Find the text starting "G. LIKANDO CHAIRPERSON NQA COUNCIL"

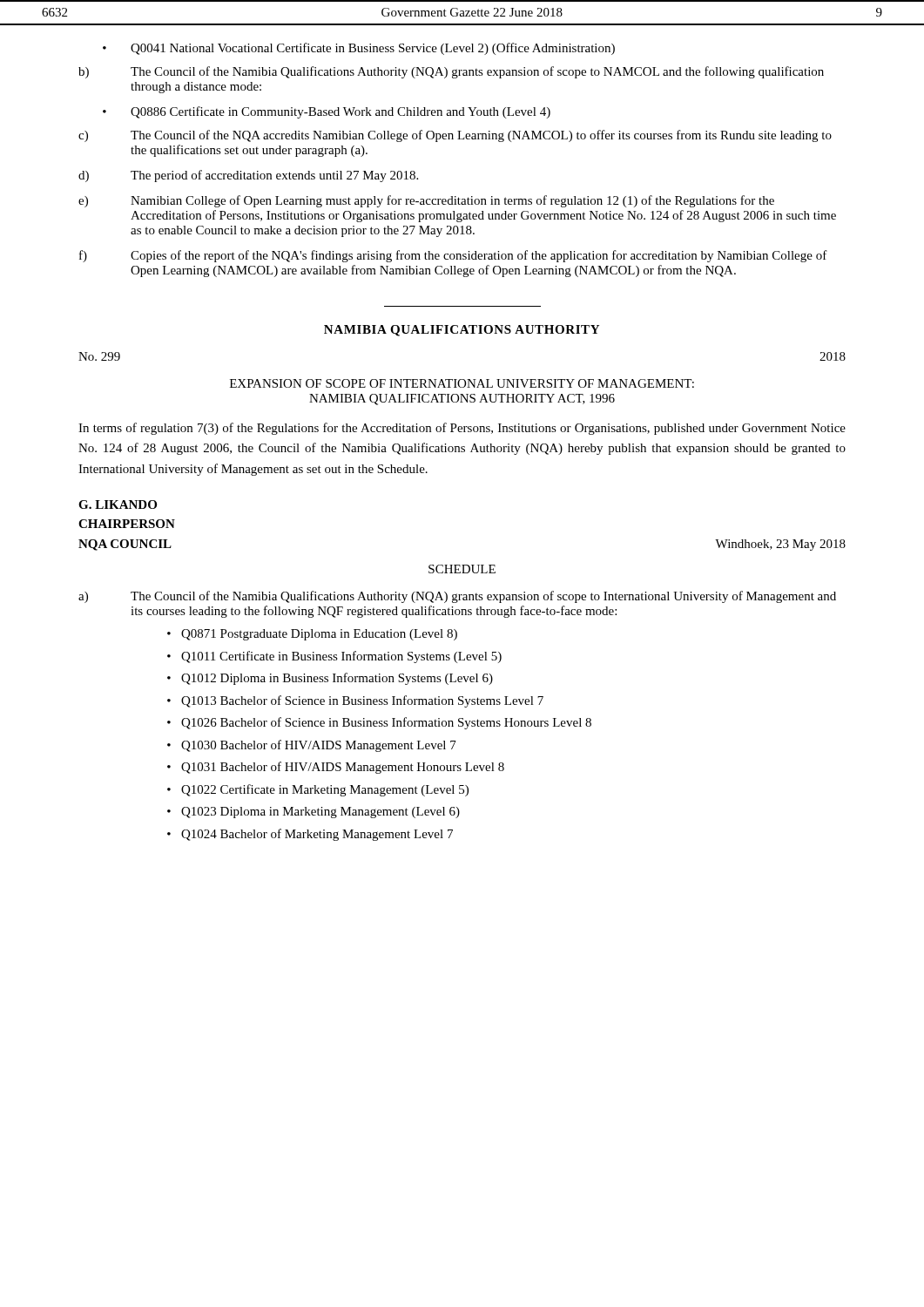point(118,505)
